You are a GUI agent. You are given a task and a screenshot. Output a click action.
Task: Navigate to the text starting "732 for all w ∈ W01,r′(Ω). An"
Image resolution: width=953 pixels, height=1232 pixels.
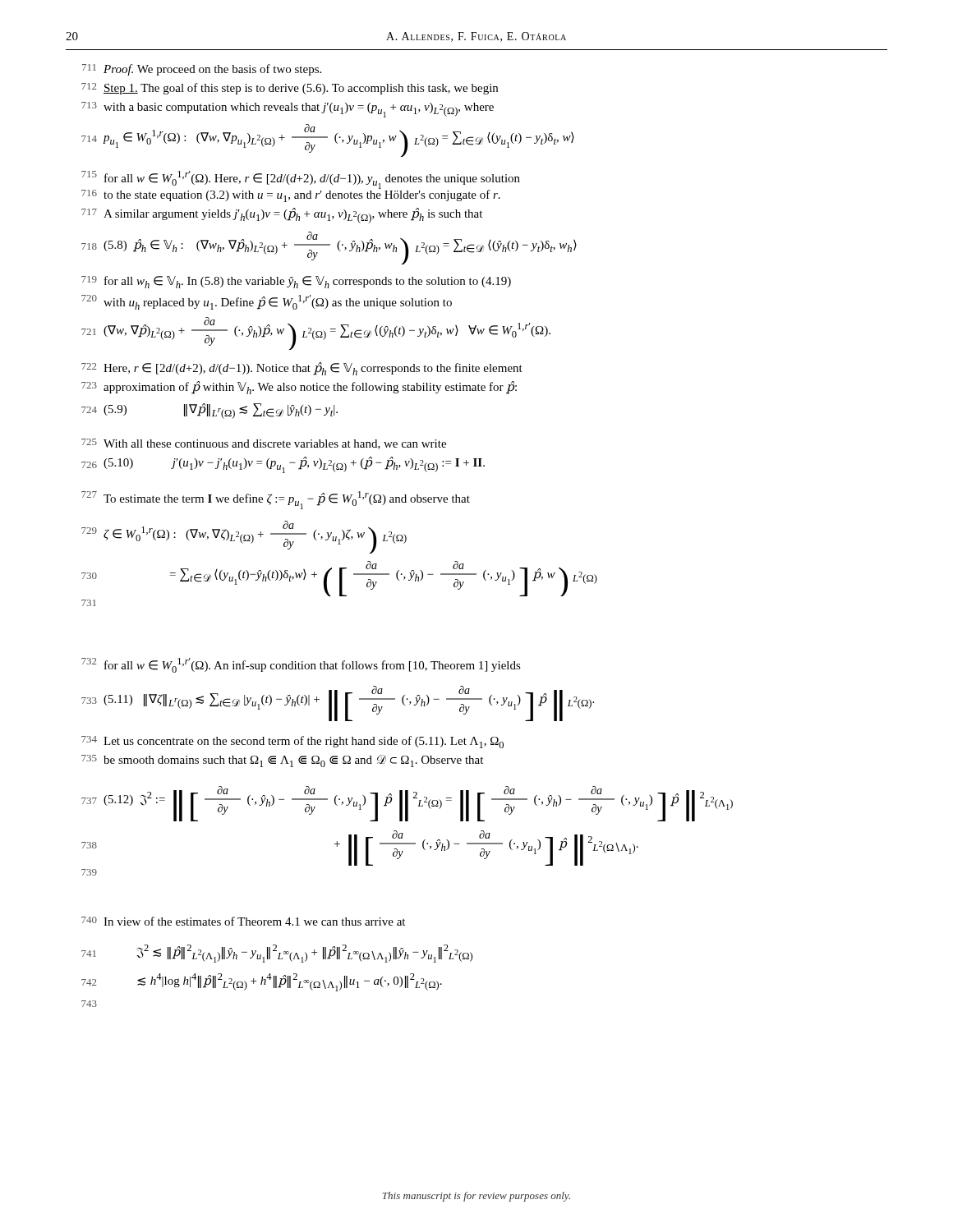[476, 665]
